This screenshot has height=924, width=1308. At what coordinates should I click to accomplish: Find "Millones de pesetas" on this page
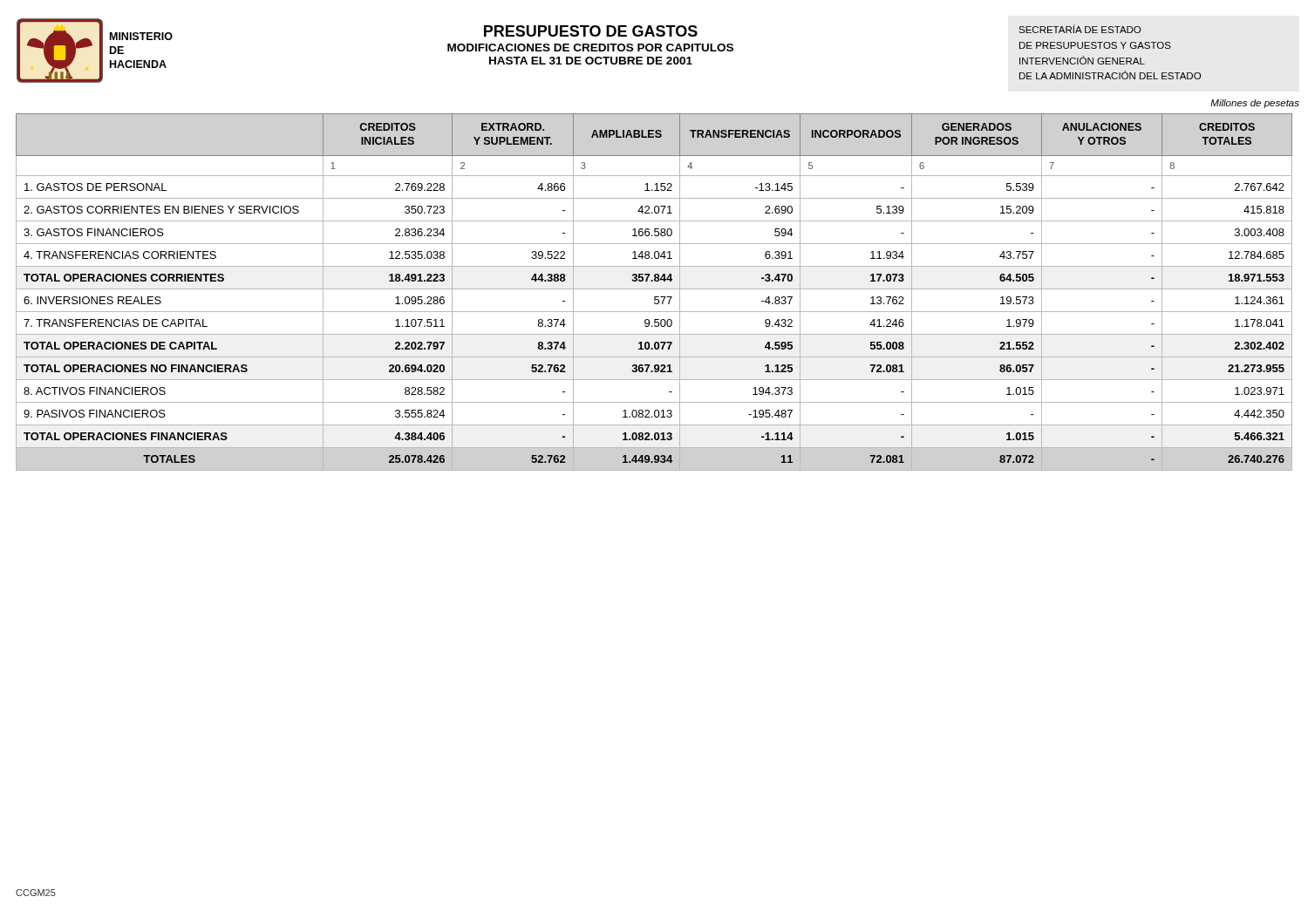click(1255, 103)
